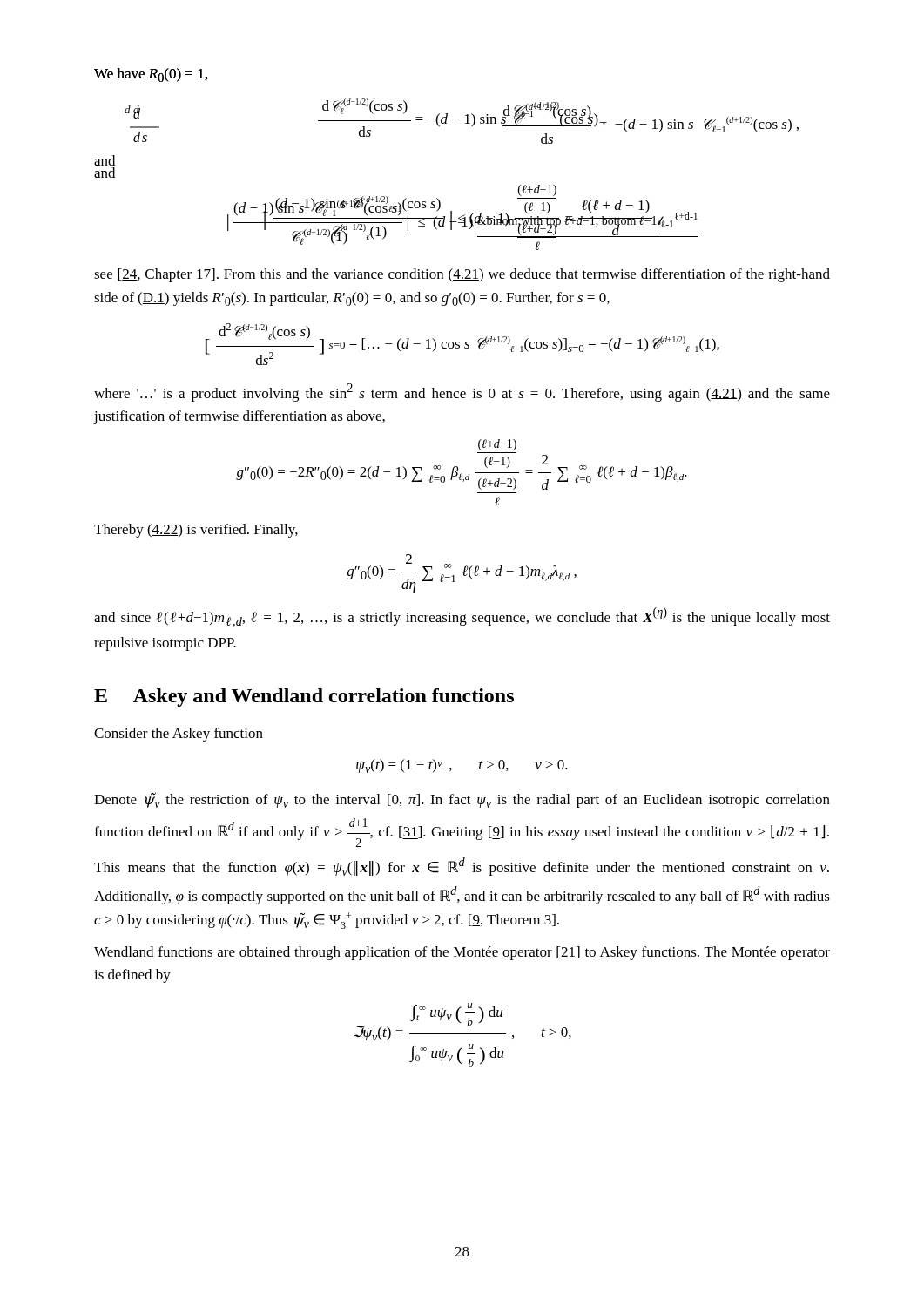
Task: Find the block starting "where '…' is"
Action: [x=462, y=402]
